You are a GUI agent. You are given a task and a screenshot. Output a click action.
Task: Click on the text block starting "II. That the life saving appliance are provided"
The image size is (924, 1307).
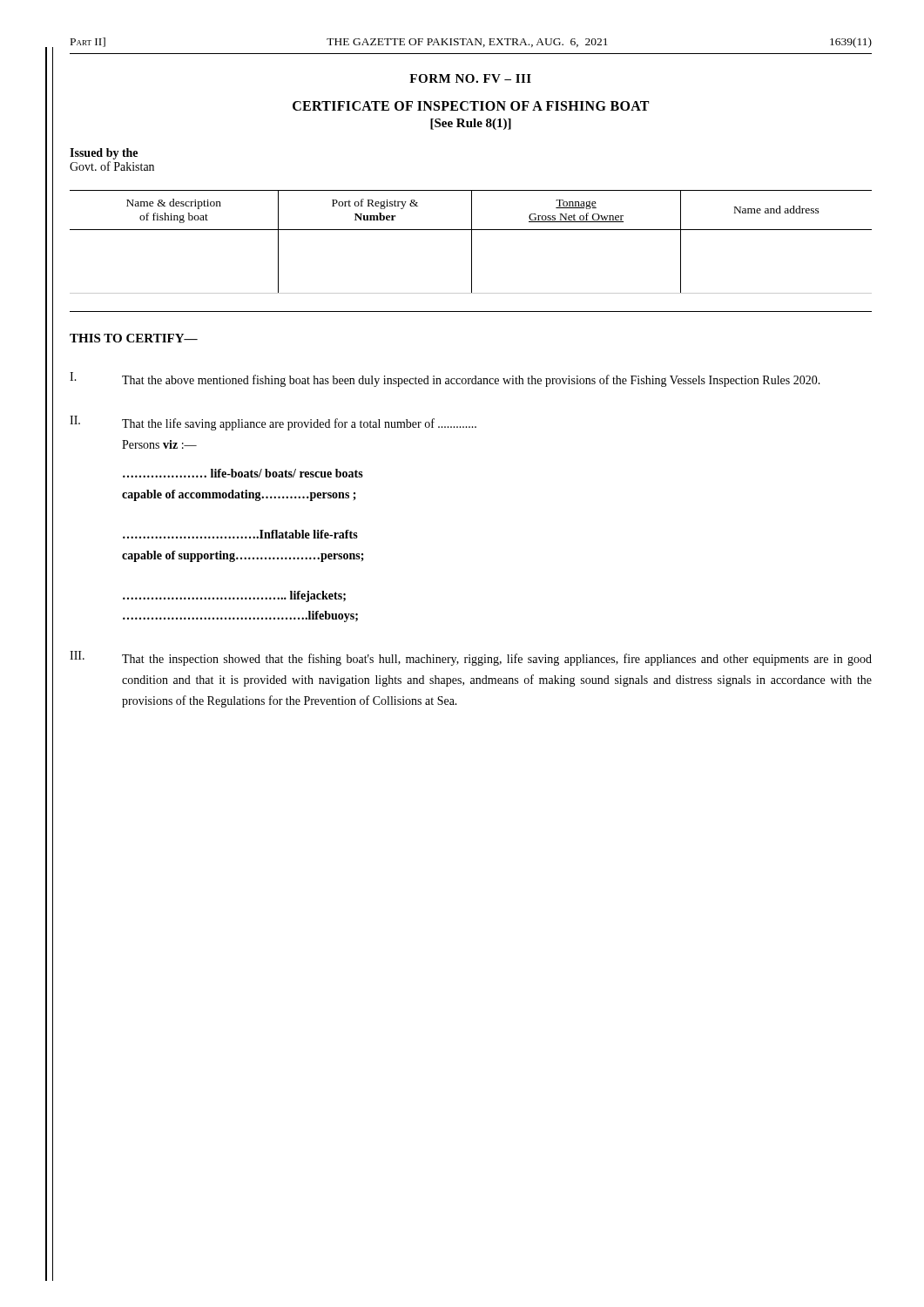tap(273, 434)
